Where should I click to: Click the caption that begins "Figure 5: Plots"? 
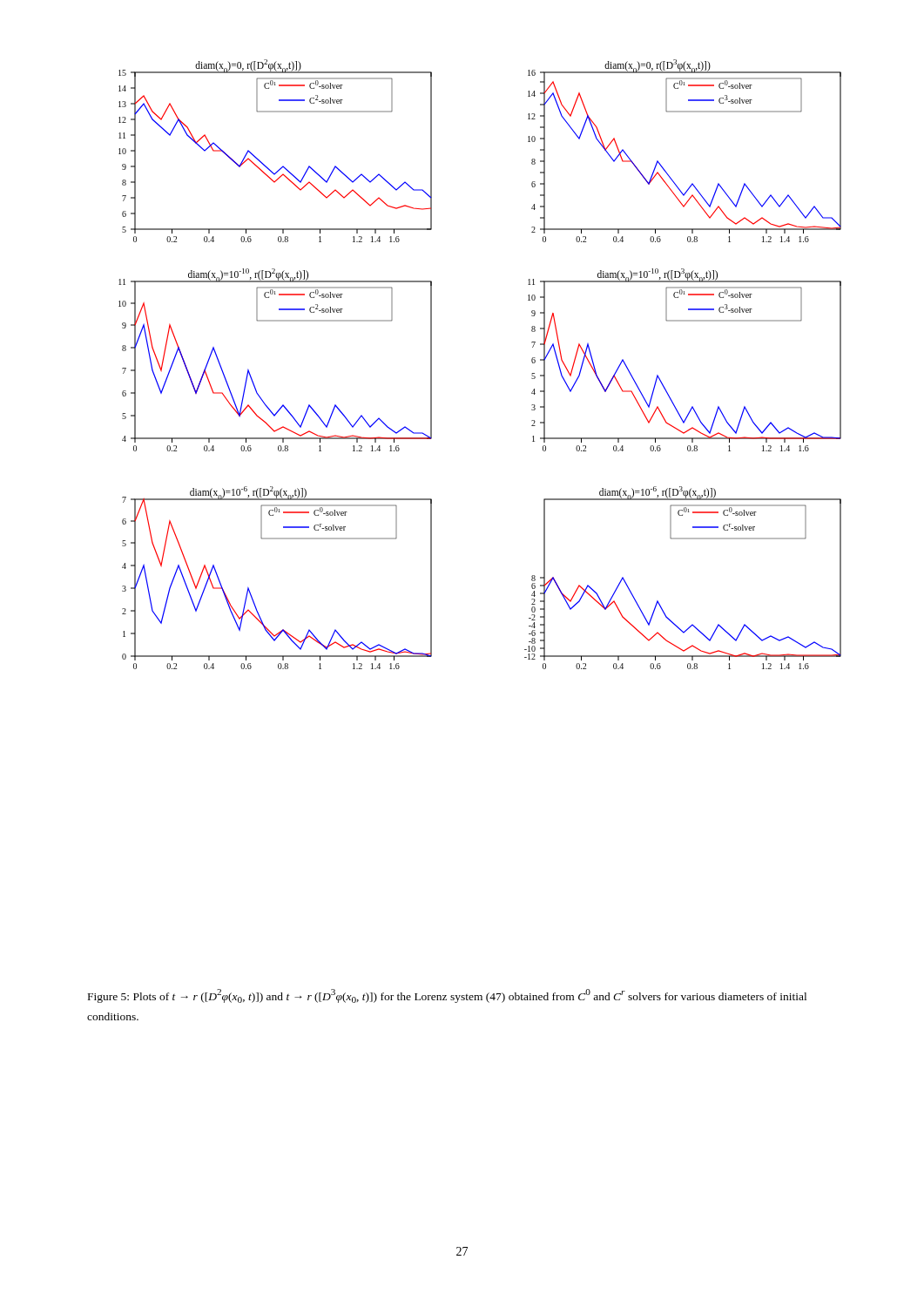pos(447,1004)
